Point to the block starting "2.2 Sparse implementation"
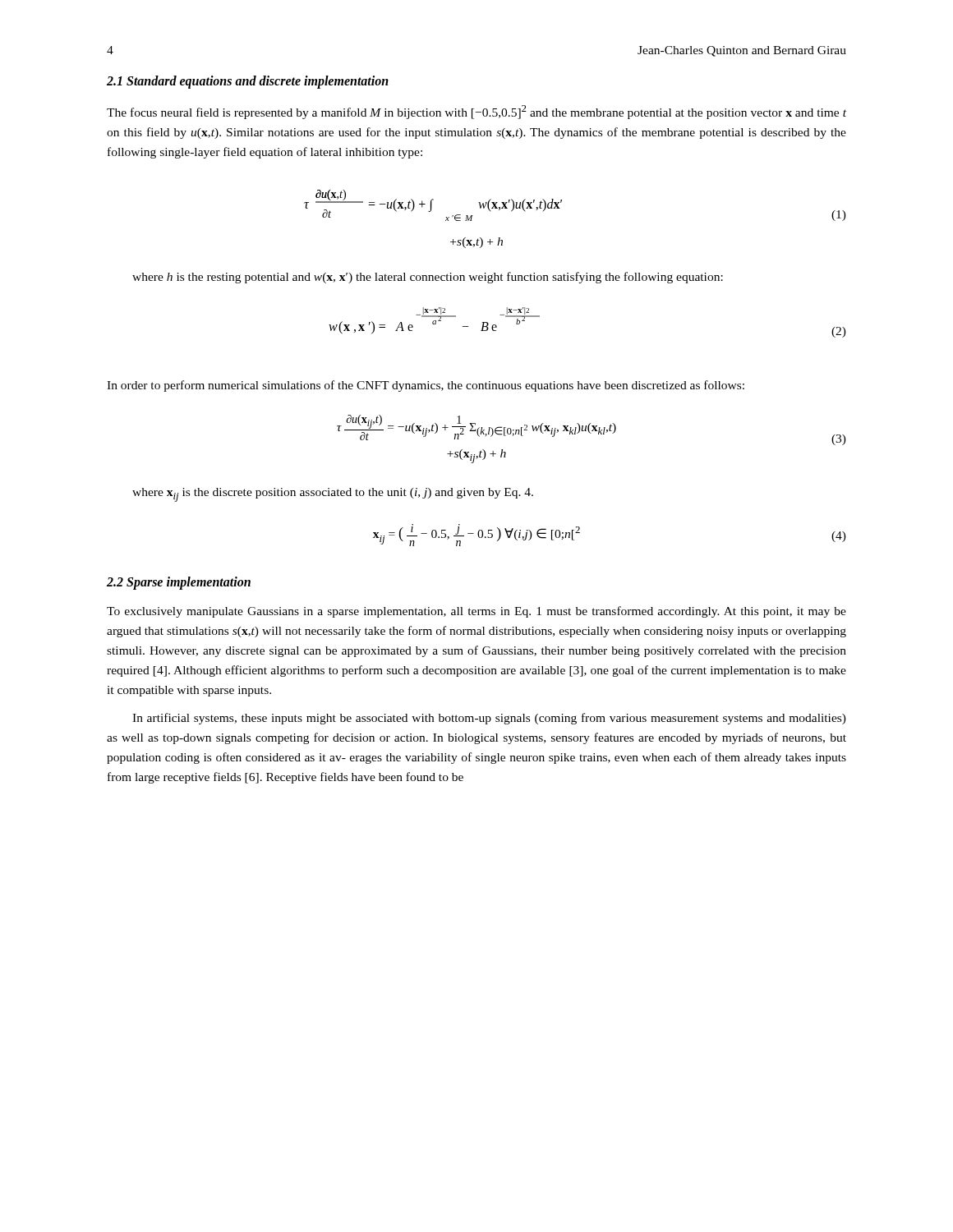The width and height of the screenshot is (953, 1232). (179, 582)
